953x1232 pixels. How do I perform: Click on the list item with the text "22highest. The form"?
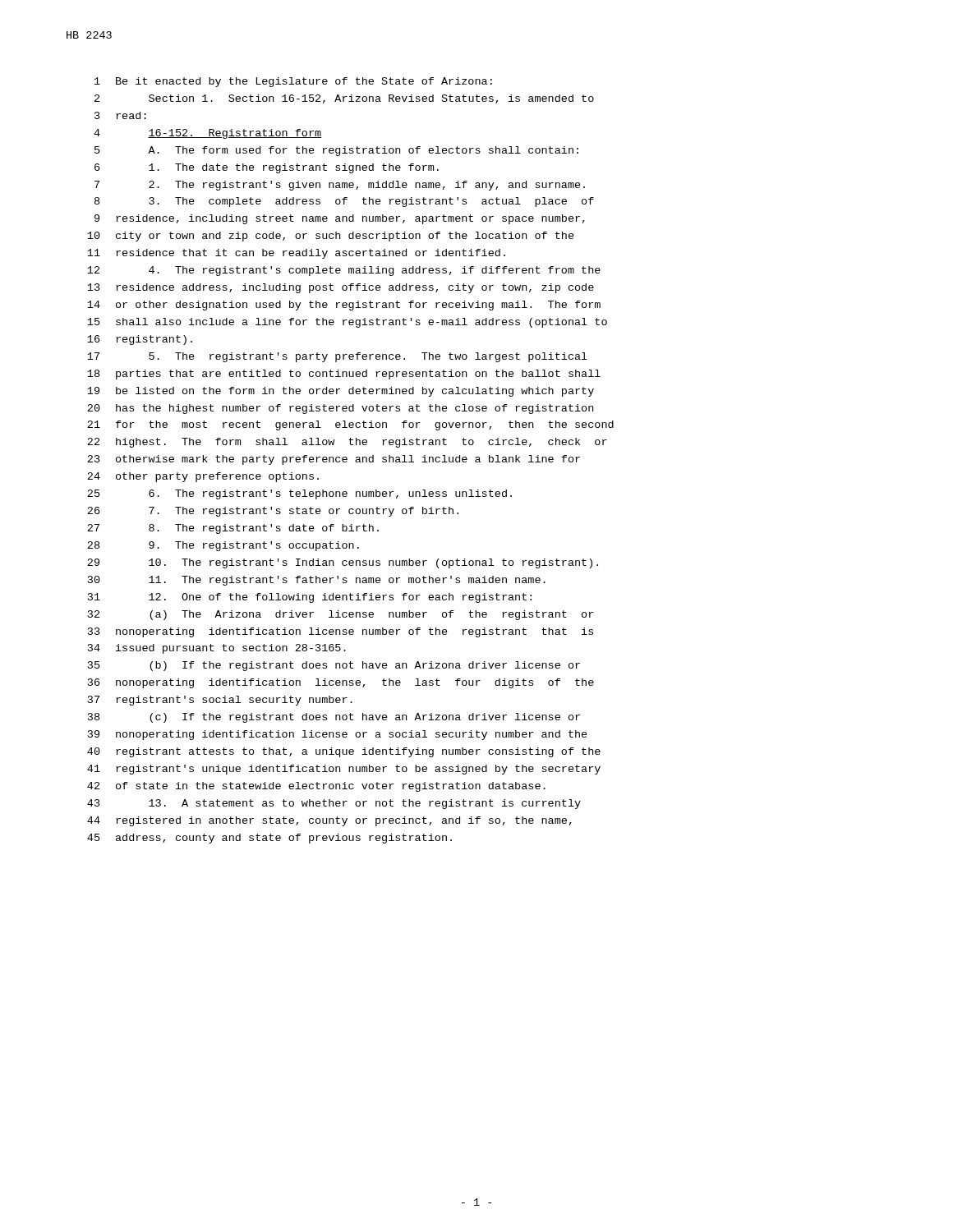point(485,443)
